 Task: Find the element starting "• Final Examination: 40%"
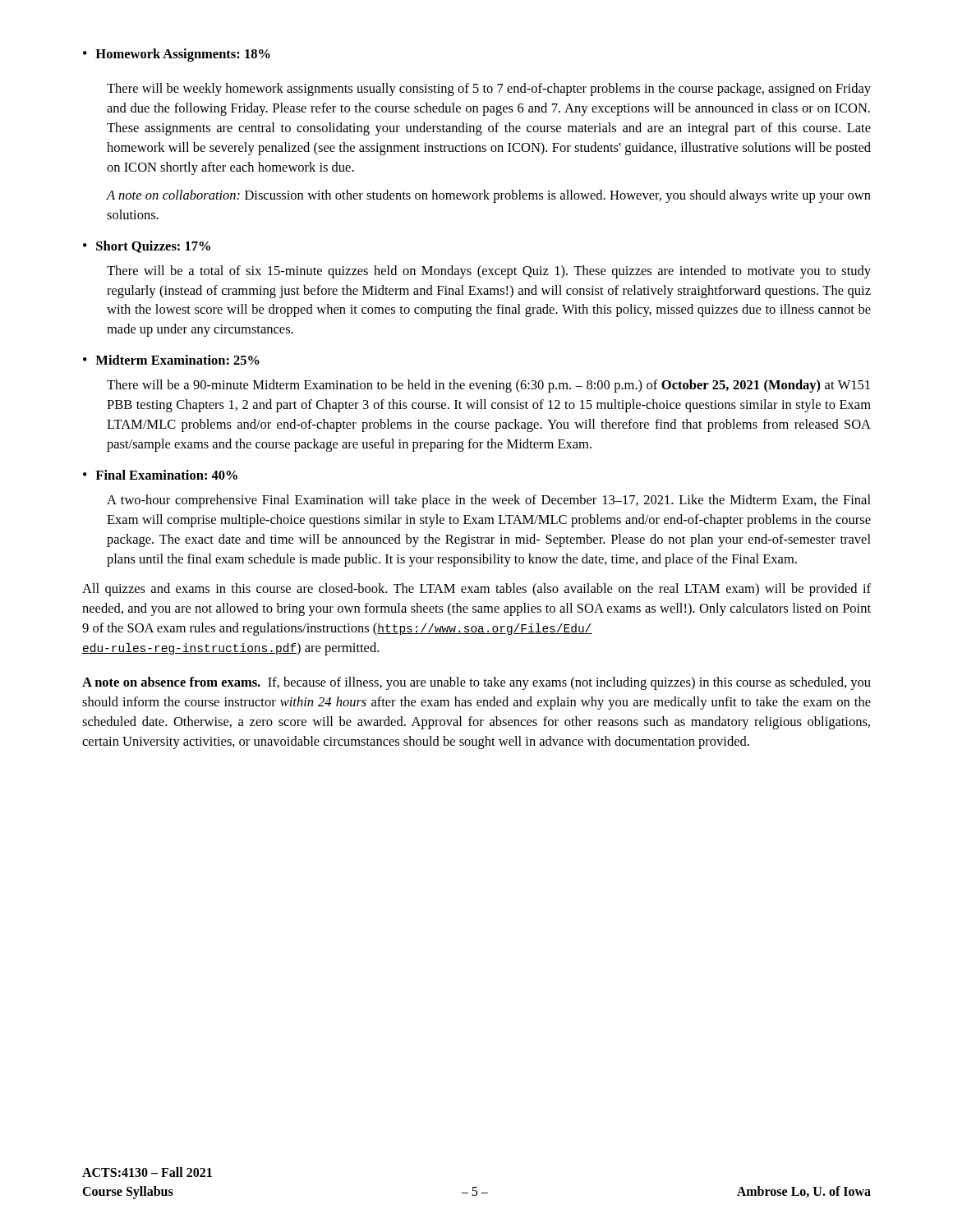tap(160, 475)
